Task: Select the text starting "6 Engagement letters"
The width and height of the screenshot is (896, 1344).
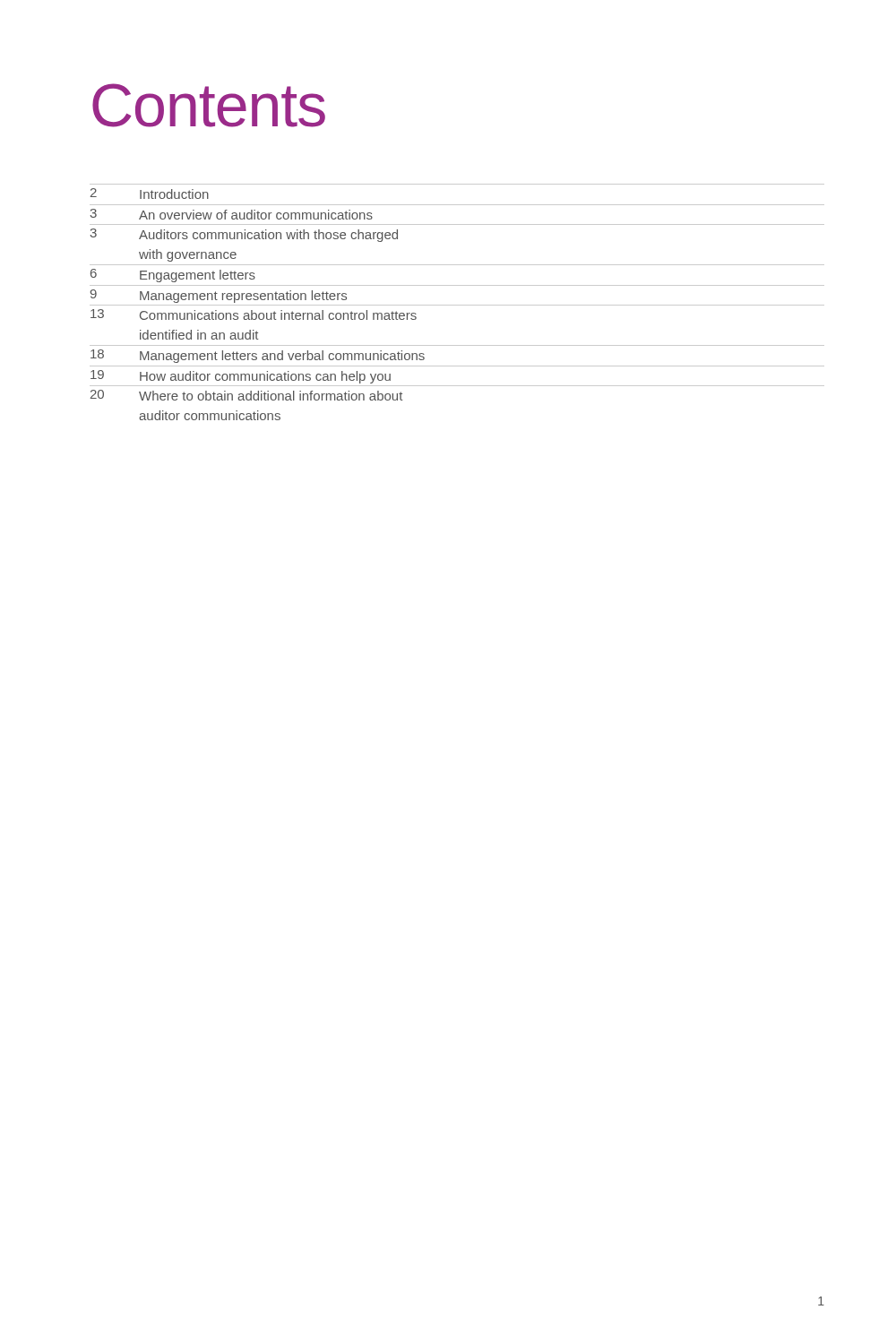Action: [457, 275]
